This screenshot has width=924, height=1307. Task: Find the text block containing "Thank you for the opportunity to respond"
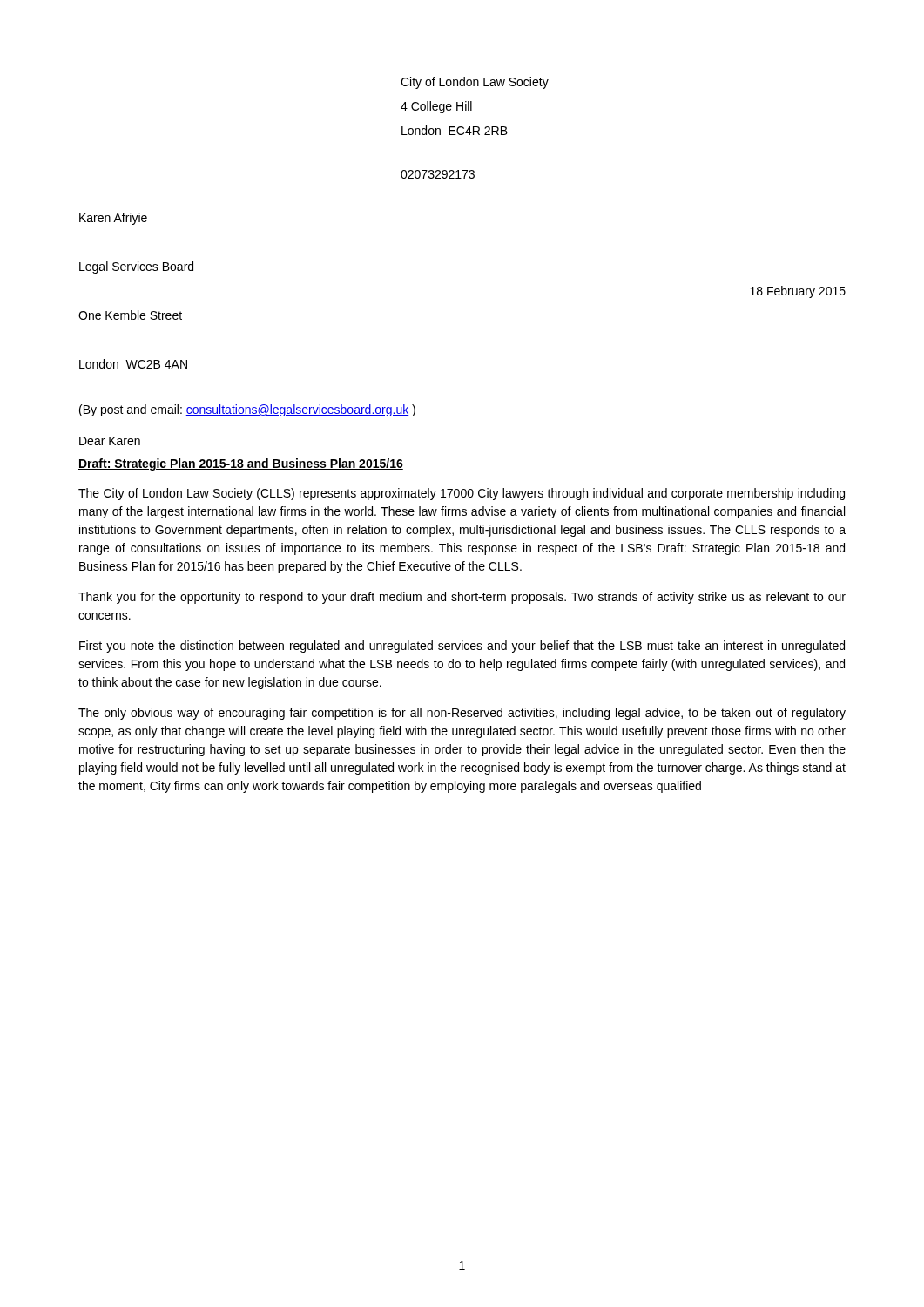click(x=462, y=606)
